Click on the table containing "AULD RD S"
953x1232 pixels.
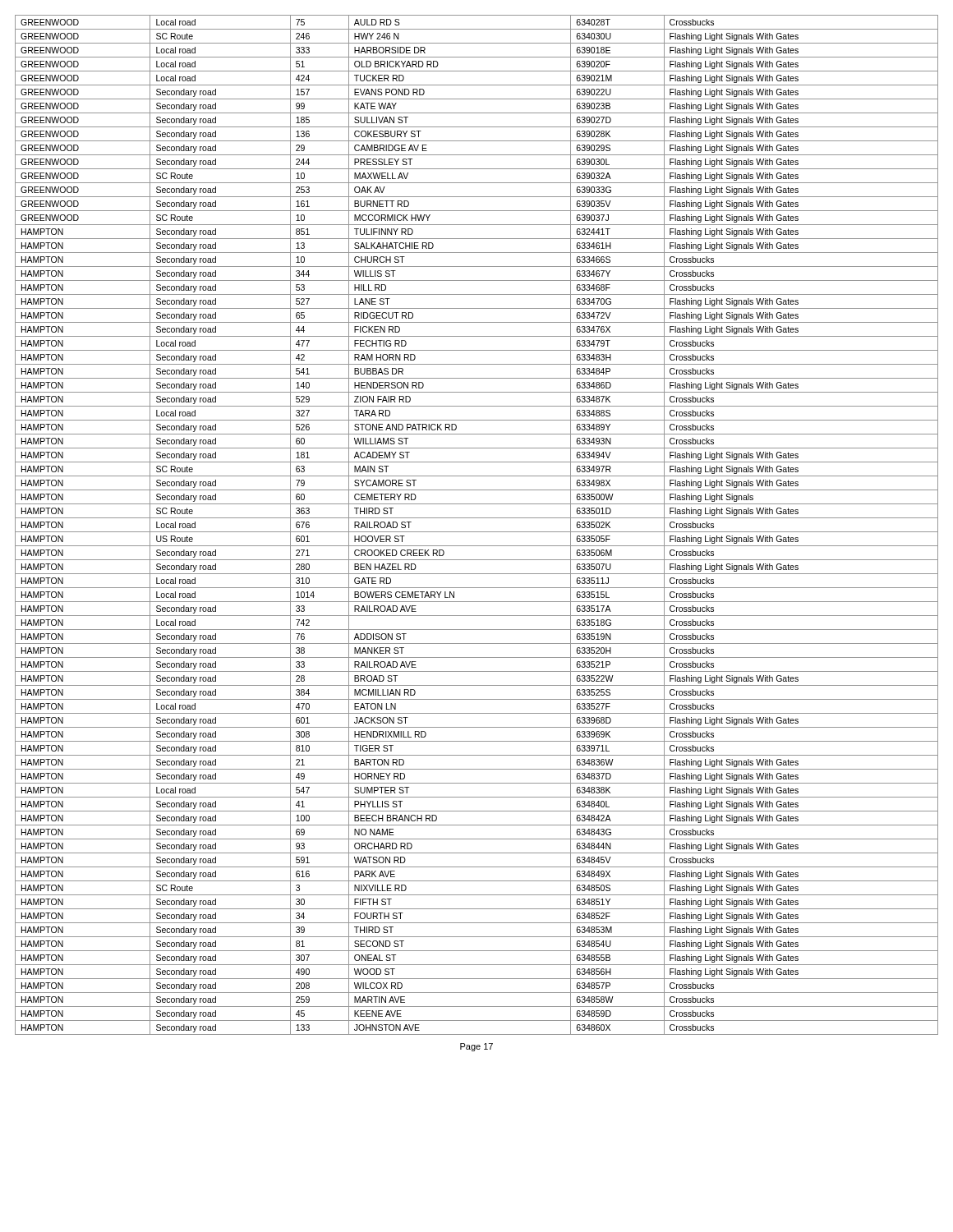point(476,525)
